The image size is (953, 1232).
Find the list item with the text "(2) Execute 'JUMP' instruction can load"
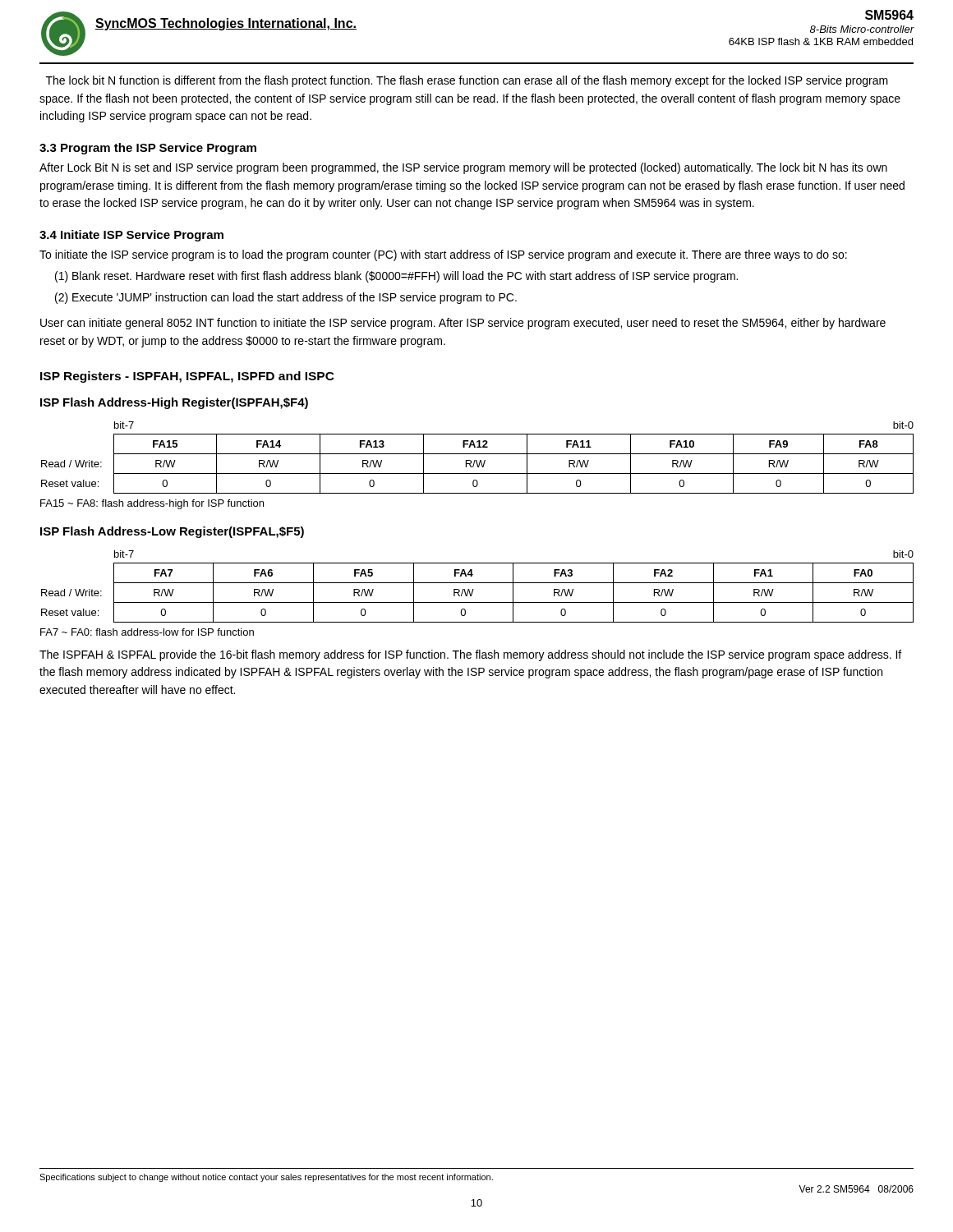pos(286,297)
